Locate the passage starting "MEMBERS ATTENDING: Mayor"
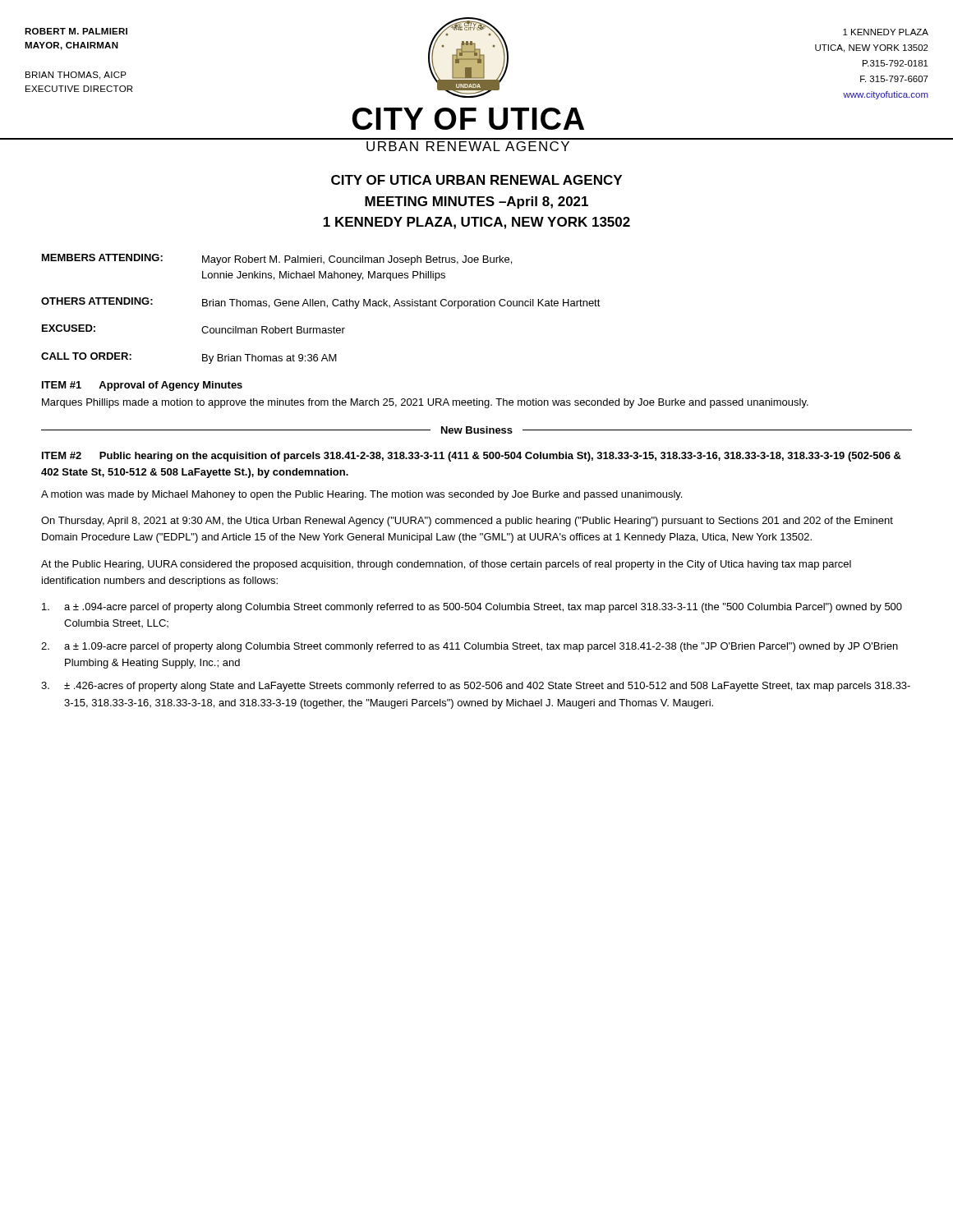 pyautogui.click(x=277, y=267)
